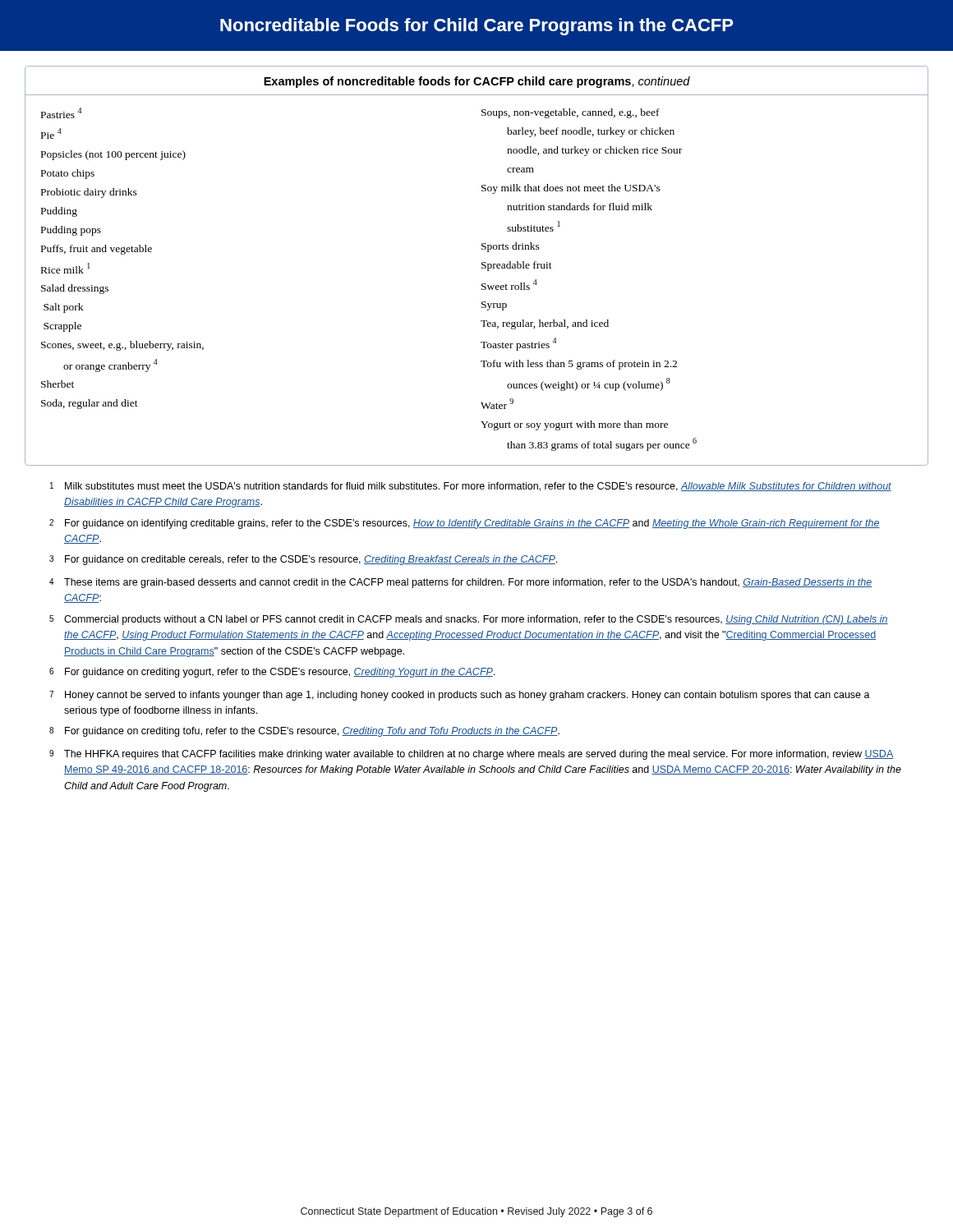Navigate to the passage starting "2 For guidance on identifying creditable grains,"
This screenshot has height=1232, width=953.
tap(476, 531)
